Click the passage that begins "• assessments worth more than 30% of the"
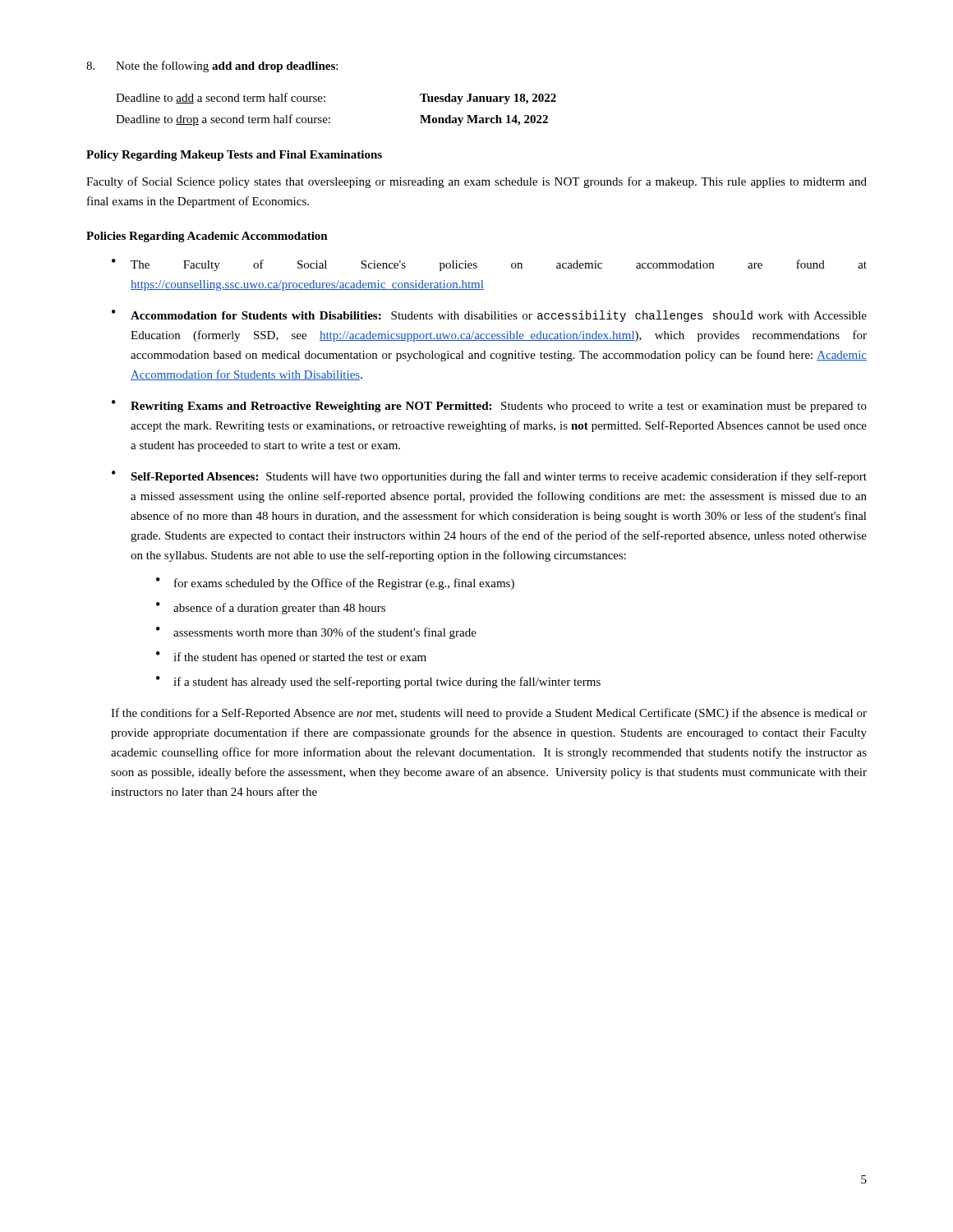Image resolution: width=953 pixels, height=1232 pixels. [x=316, y=633]
